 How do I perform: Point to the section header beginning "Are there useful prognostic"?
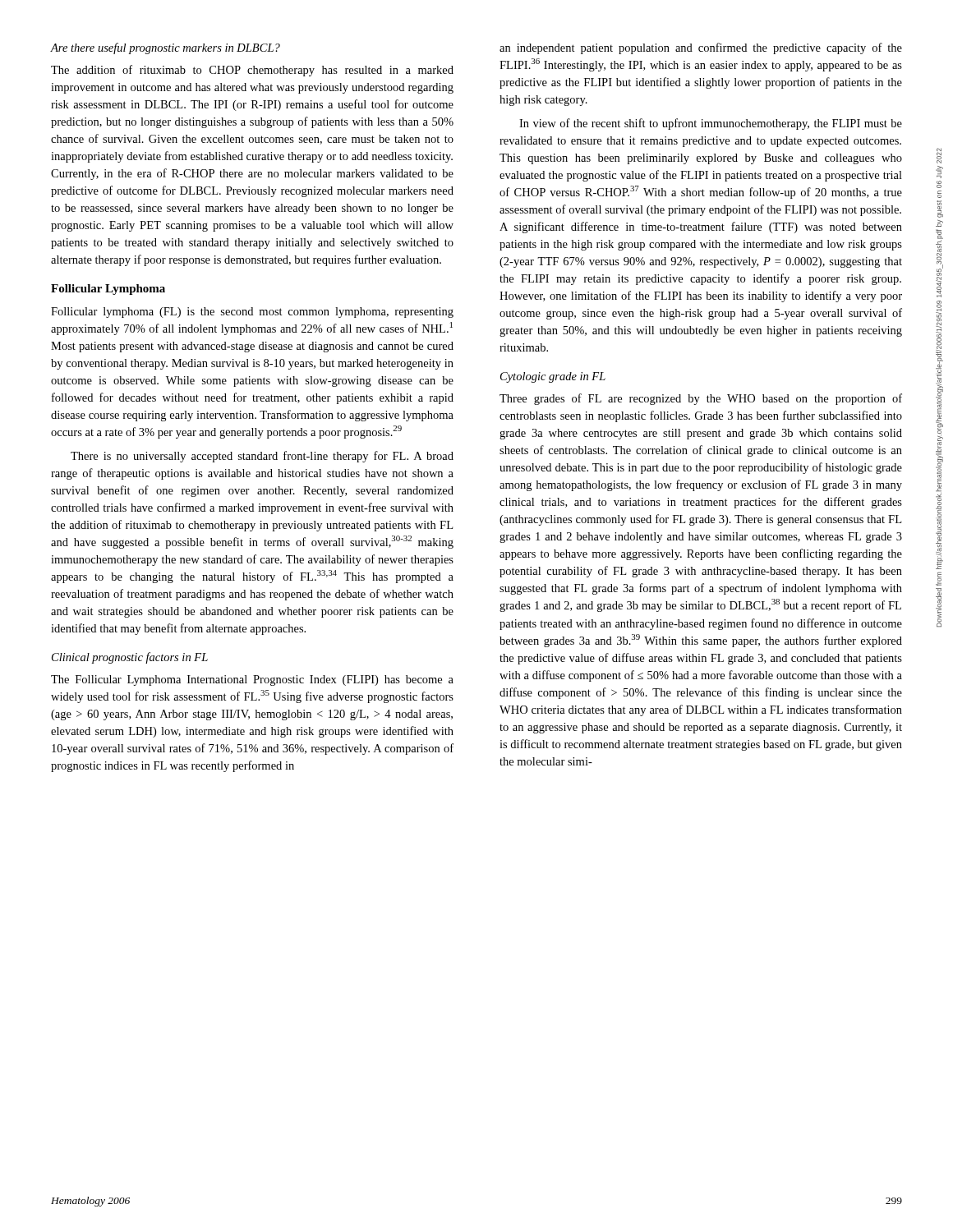(165, 48)
